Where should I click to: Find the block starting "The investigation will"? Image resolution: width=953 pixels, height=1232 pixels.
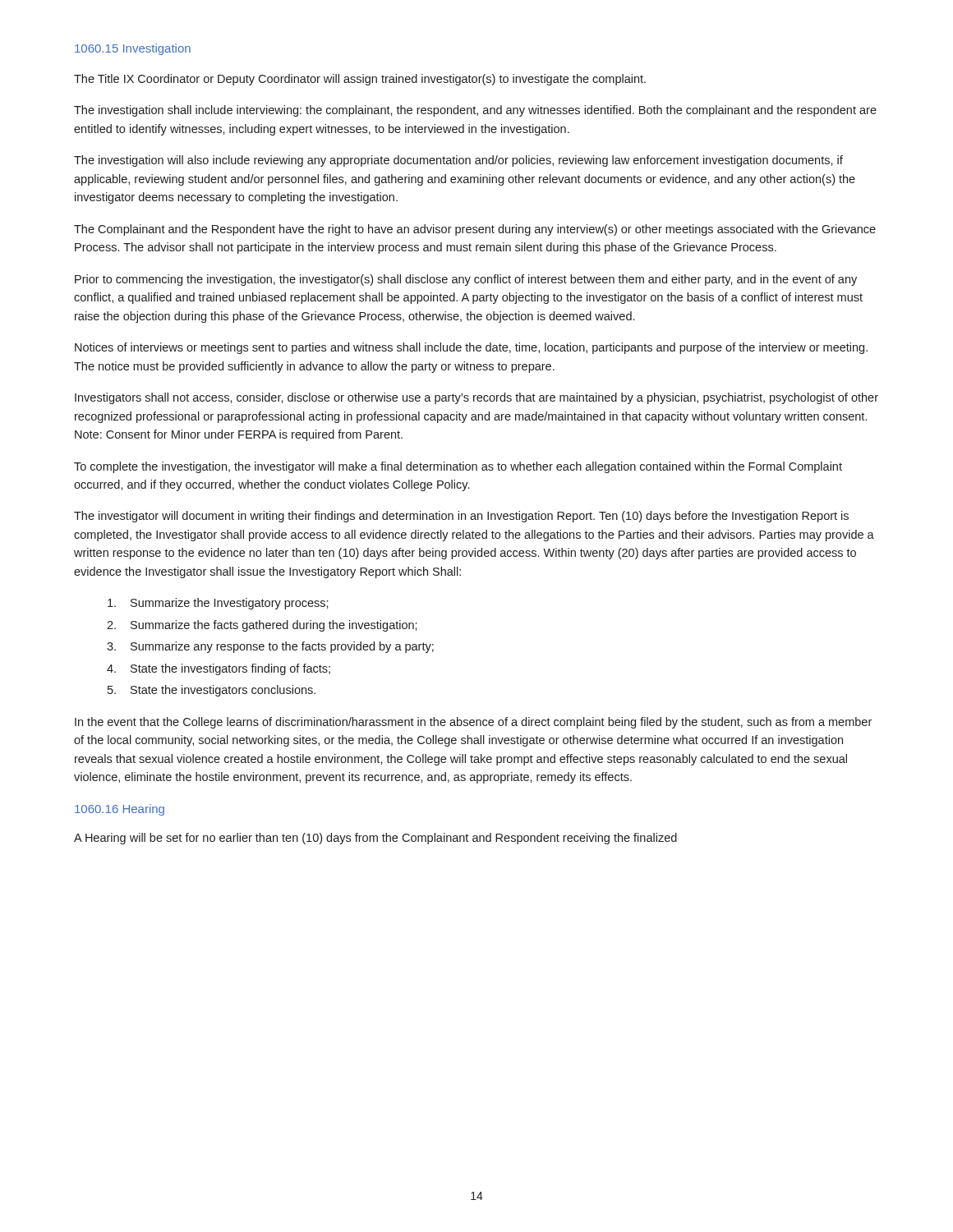(465, 179)
